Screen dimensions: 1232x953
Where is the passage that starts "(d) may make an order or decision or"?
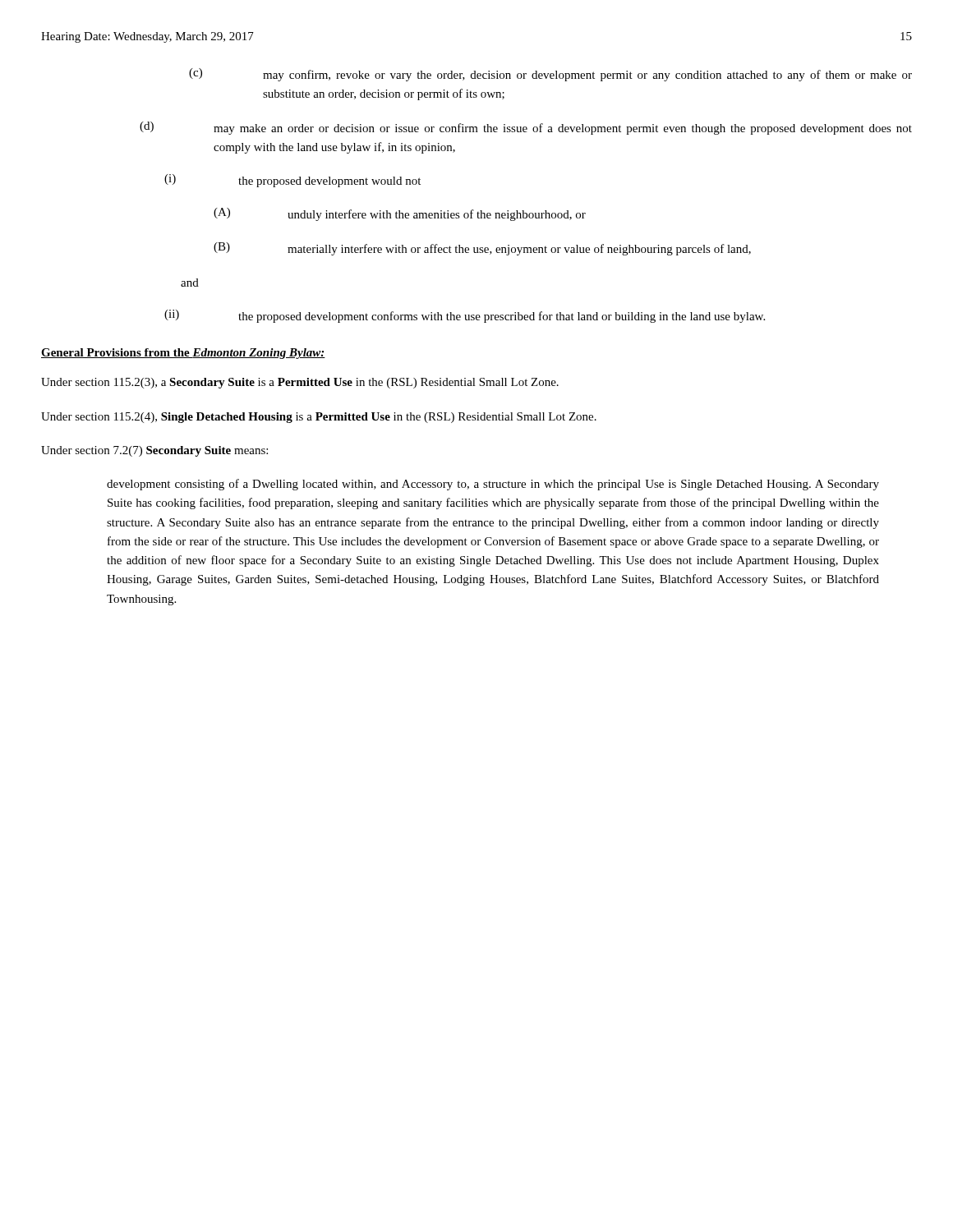tap(476, 138)
